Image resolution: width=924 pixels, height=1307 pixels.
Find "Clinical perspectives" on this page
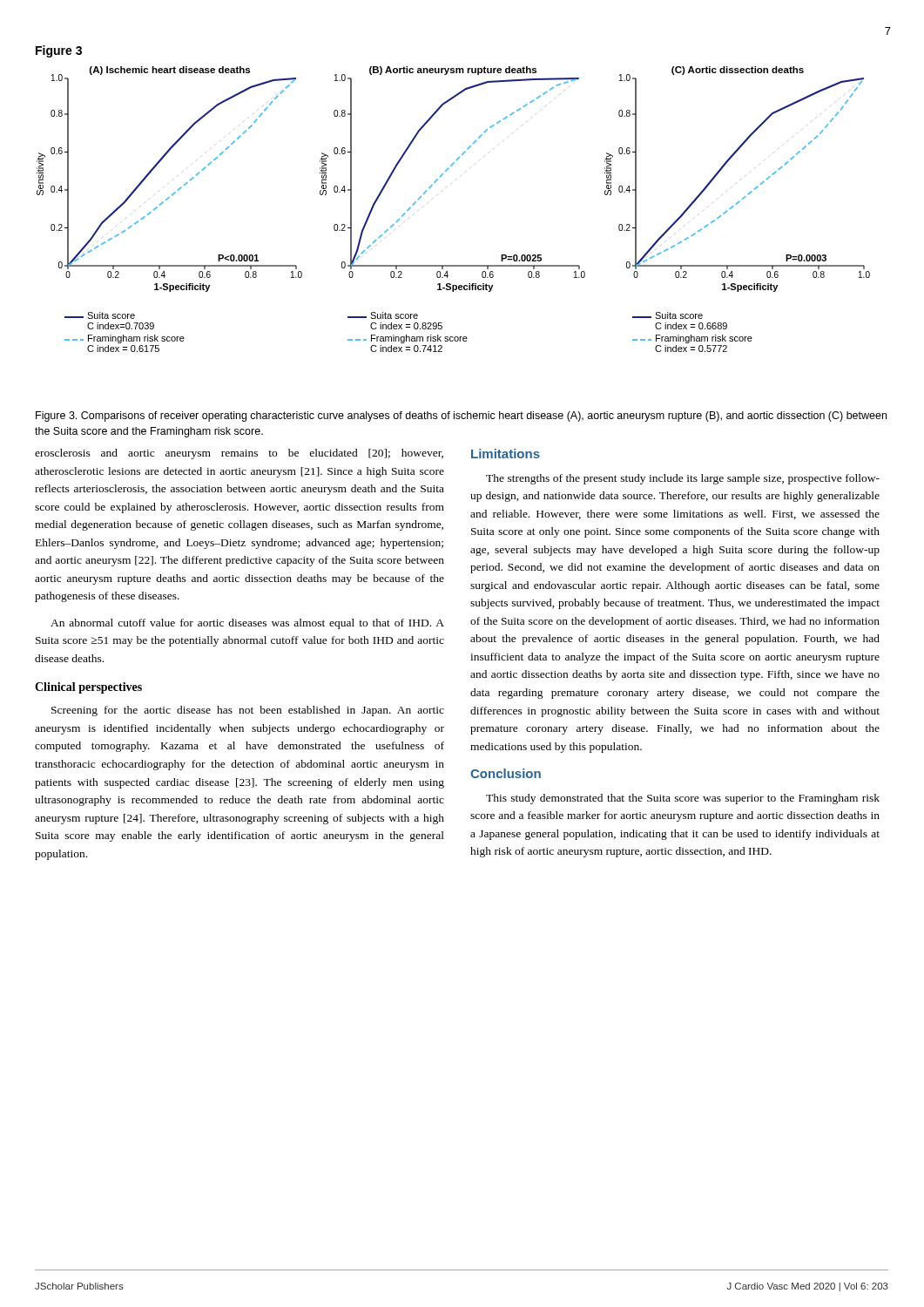[x=89, y=687]
